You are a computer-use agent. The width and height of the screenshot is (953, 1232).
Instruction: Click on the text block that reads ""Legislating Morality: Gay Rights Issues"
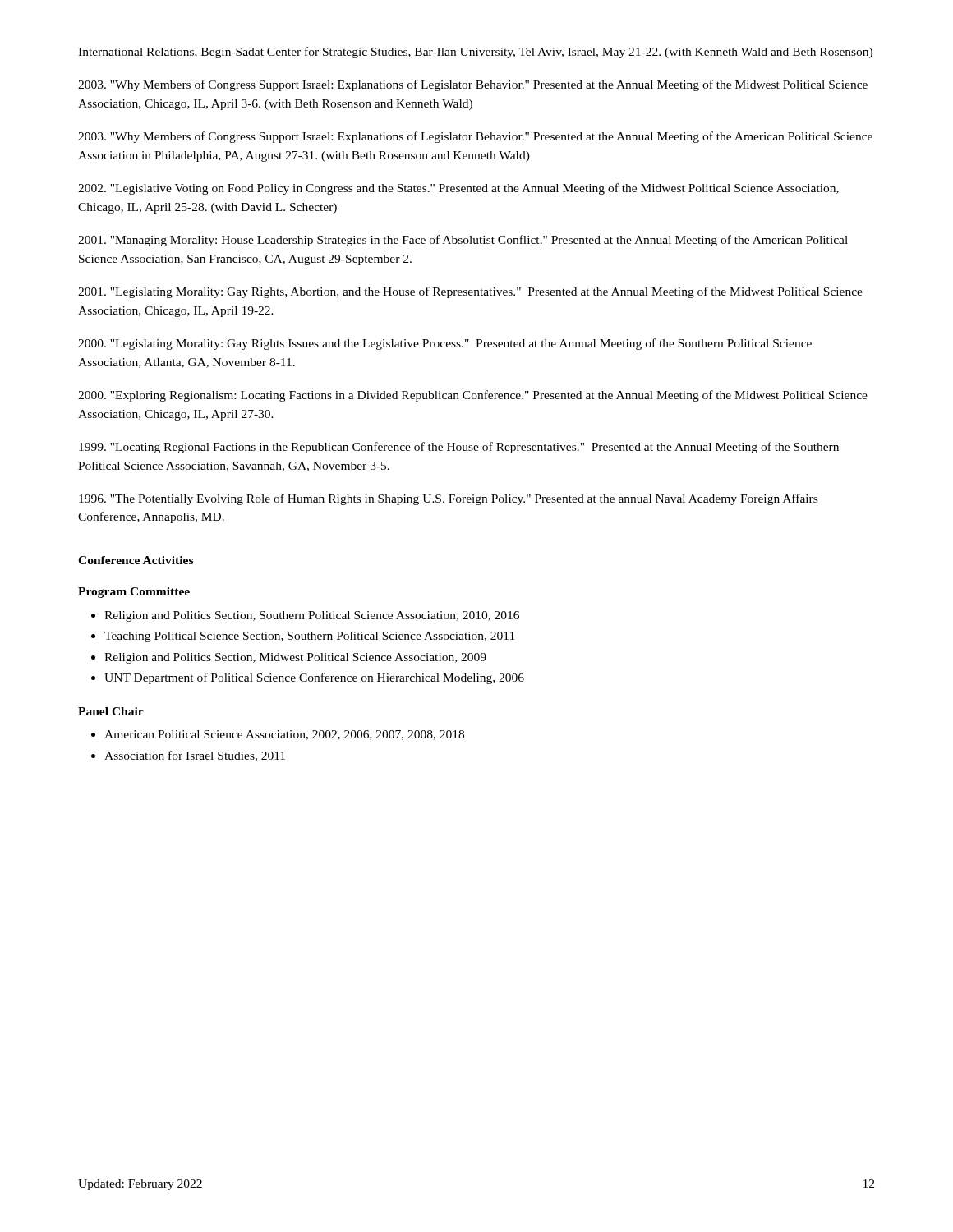(445, 352)
